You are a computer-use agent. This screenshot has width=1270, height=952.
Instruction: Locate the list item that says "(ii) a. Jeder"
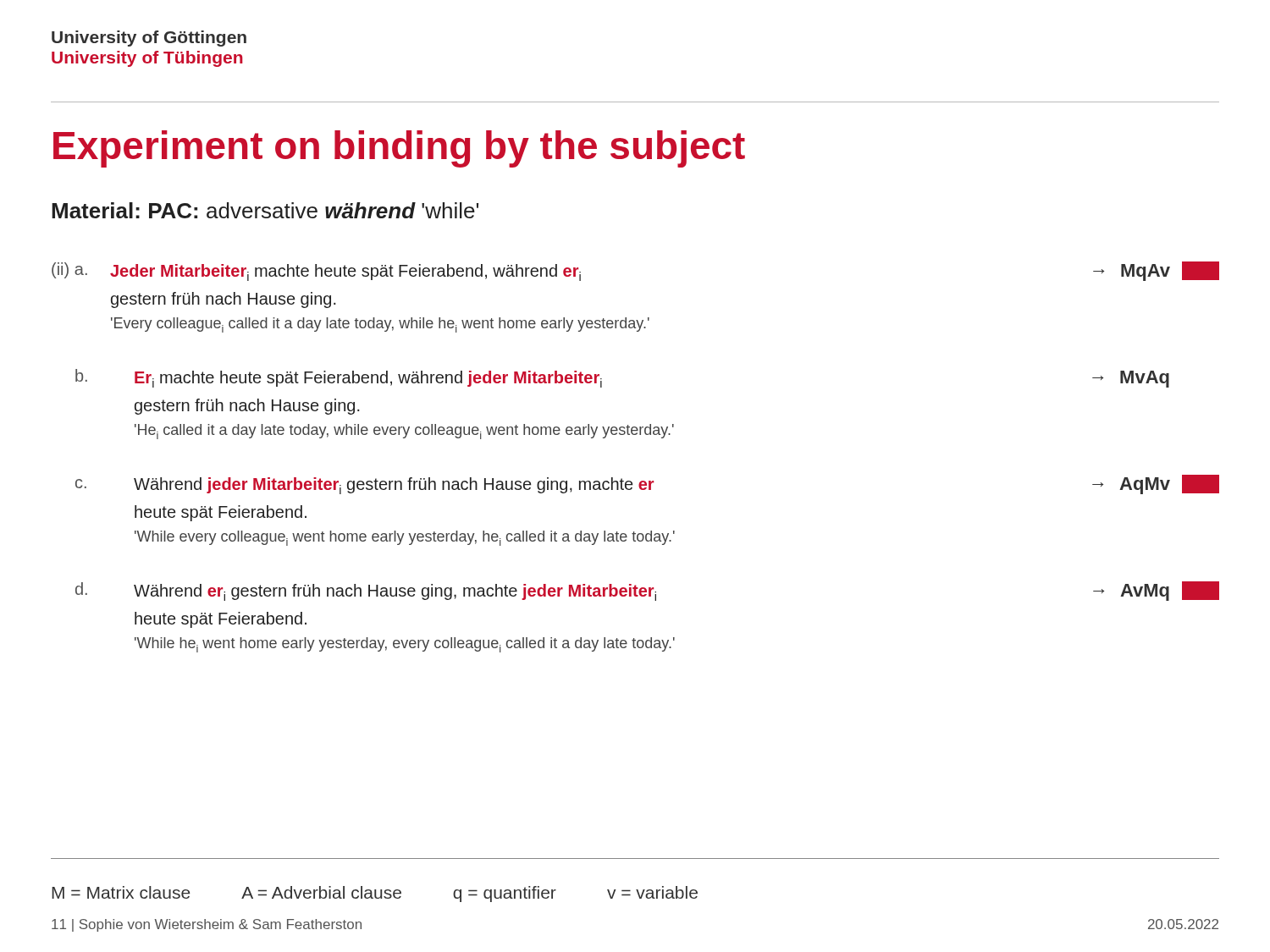pyautogui.click(x=345, y=271)
